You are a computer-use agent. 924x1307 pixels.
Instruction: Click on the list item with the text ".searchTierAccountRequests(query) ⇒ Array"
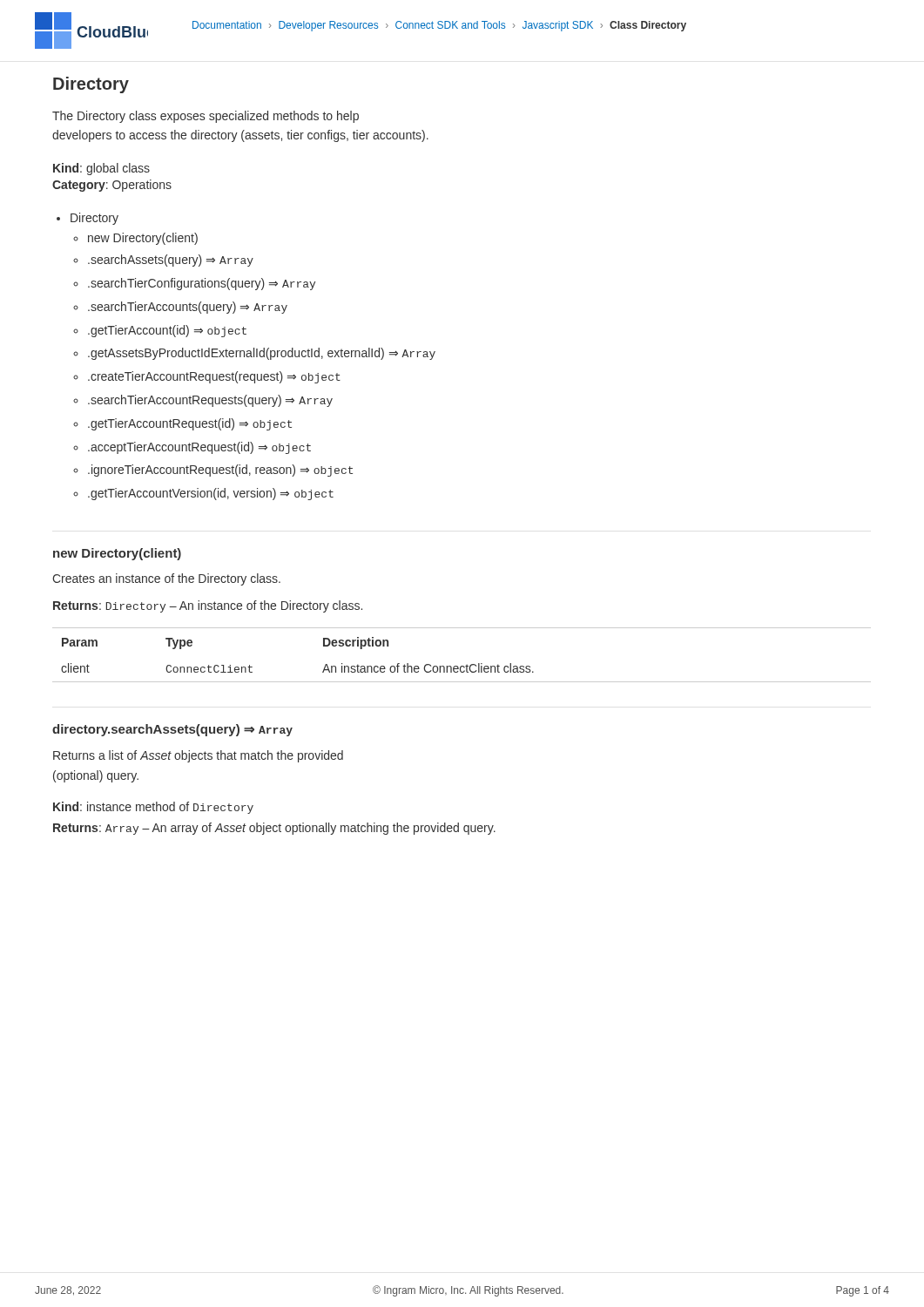click(210, 400)
